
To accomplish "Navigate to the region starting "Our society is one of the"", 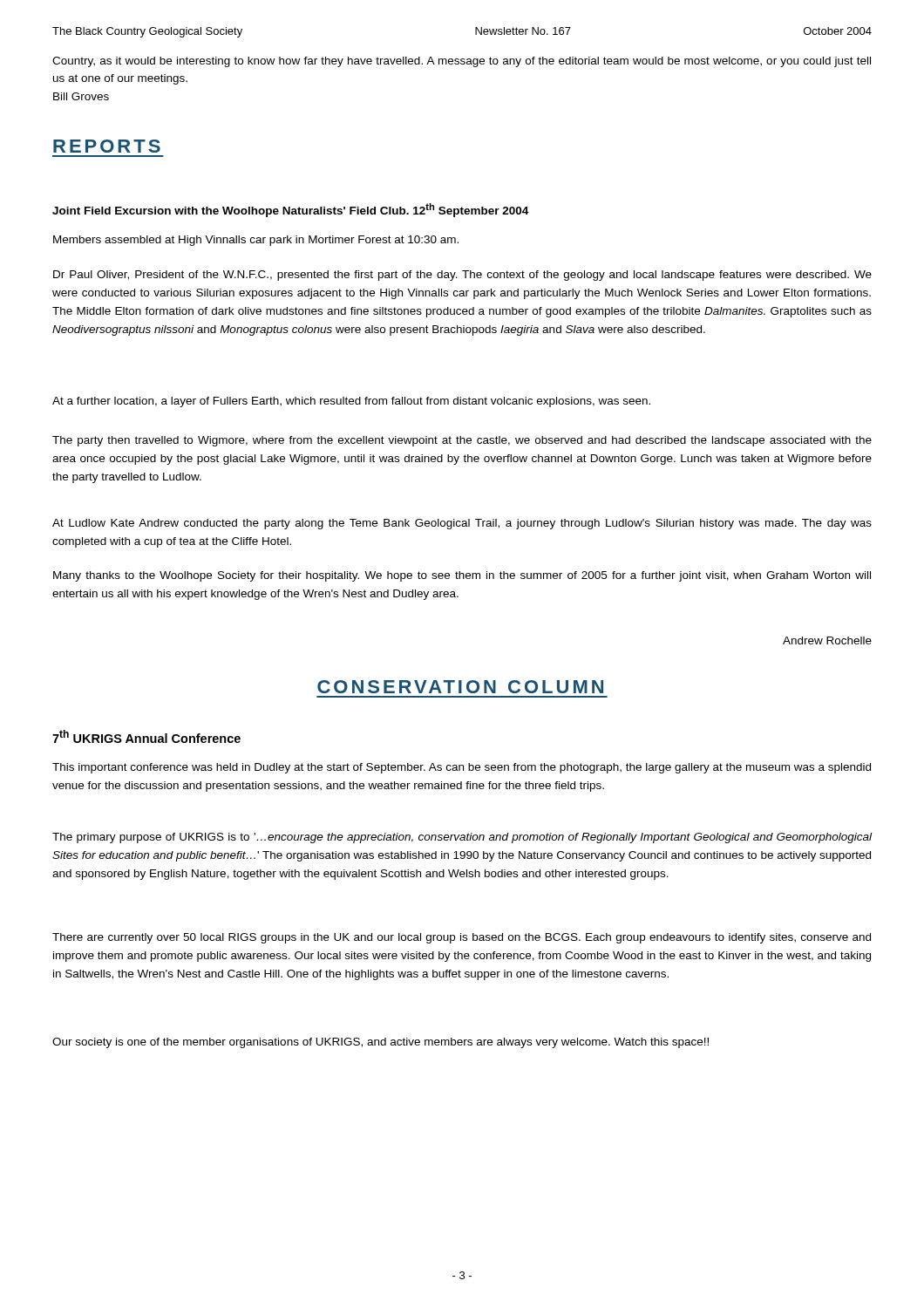I will 381,1042.
